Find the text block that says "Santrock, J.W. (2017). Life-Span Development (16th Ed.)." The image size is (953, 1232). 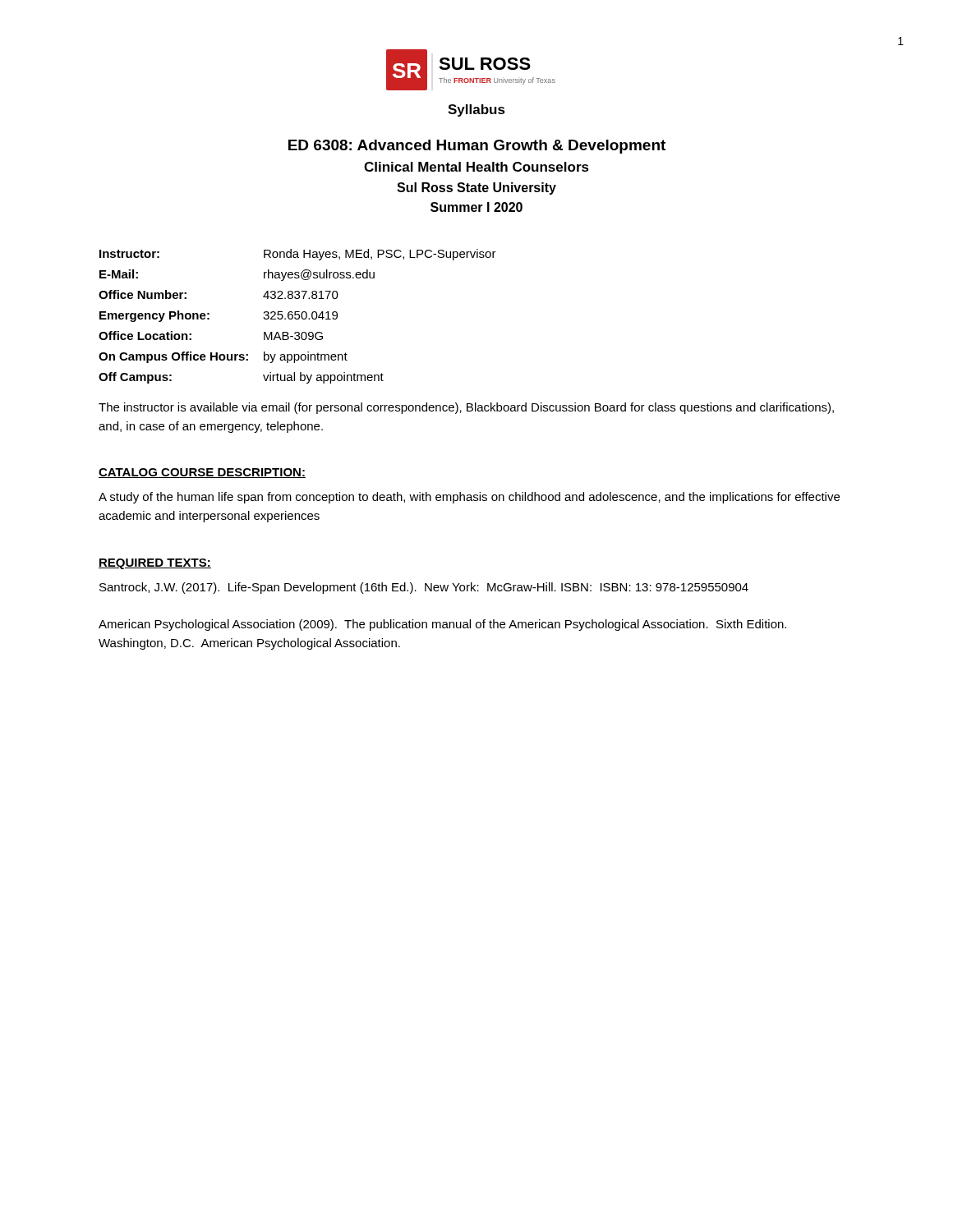pyautogui.click(x=424, y=586)
